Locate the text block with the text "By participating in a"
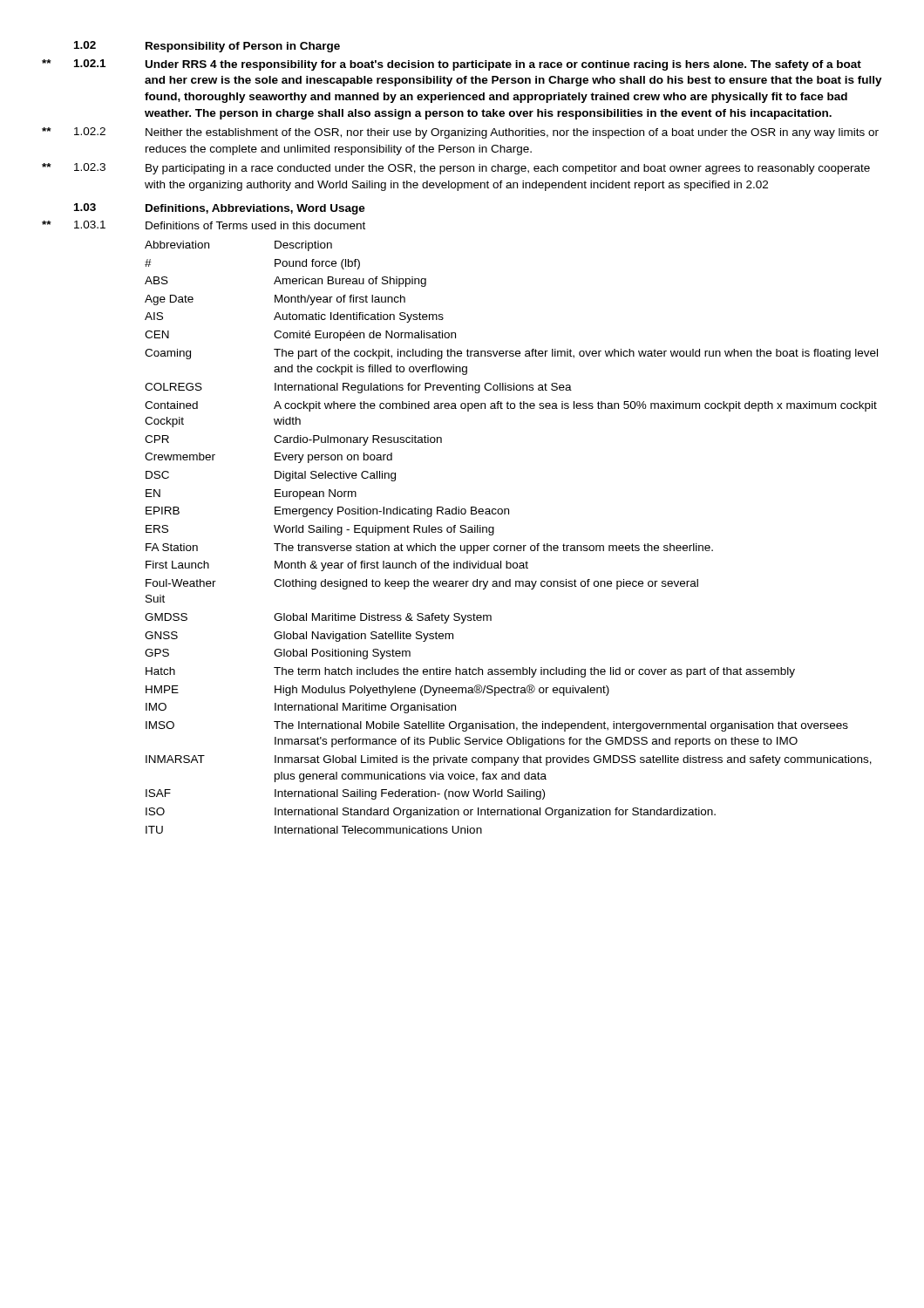The width and height of the screenshot is (924, 1308). pos(507,176)
